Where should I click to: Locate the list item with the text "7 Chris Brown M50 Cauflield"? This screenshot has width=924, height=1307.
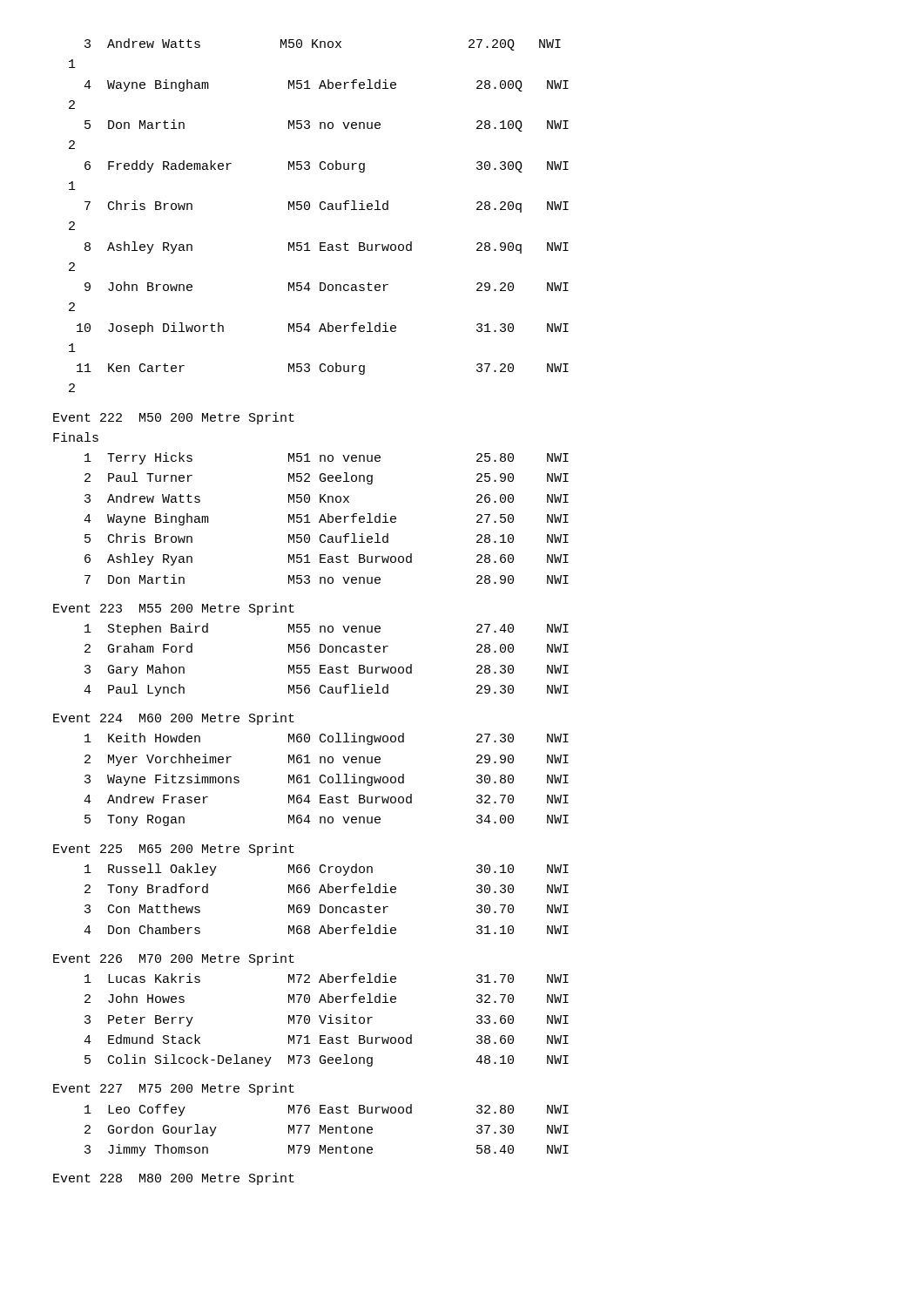(311, 207)
